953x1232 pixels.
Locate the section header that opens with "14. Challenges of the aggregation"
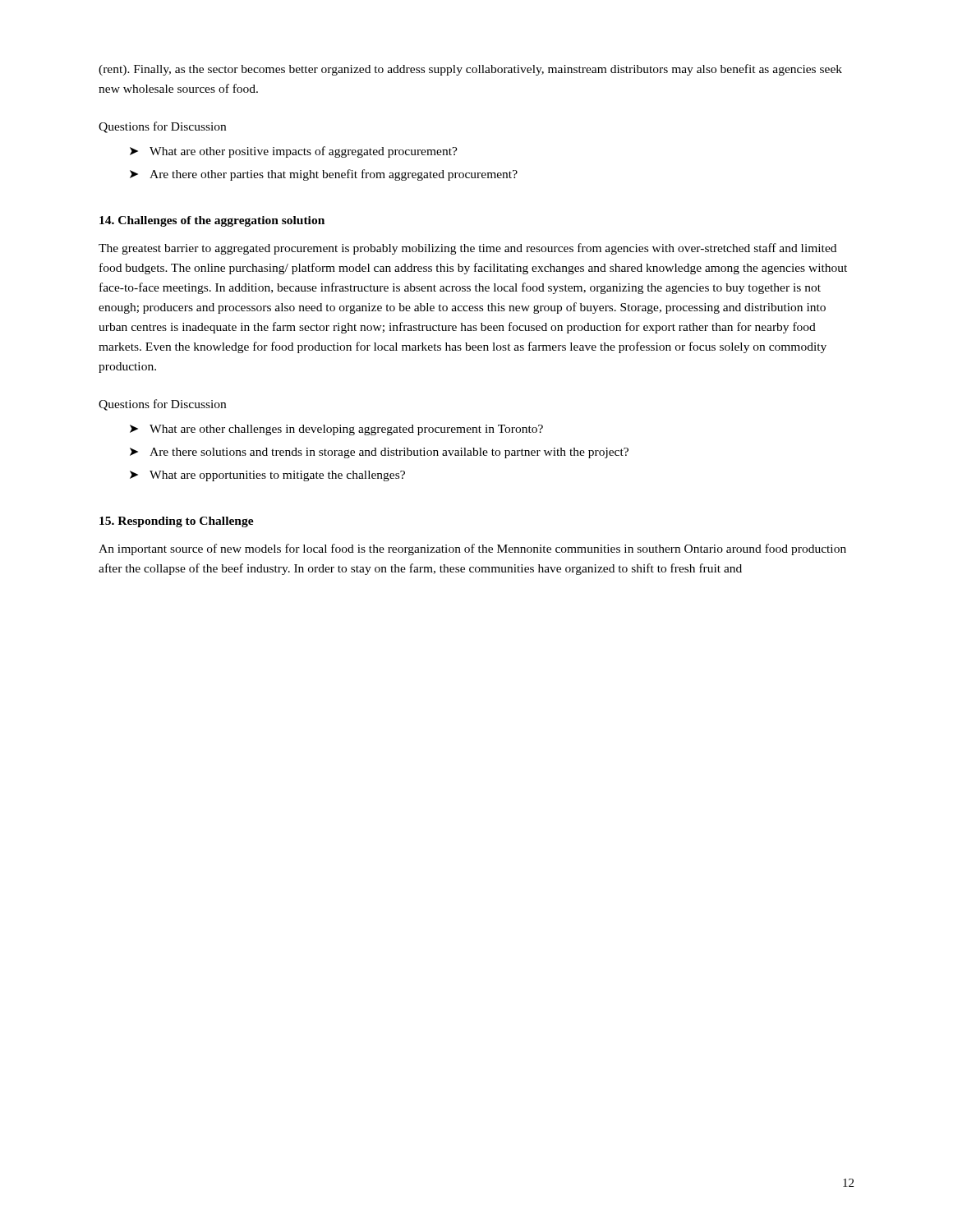coord(212,220)
